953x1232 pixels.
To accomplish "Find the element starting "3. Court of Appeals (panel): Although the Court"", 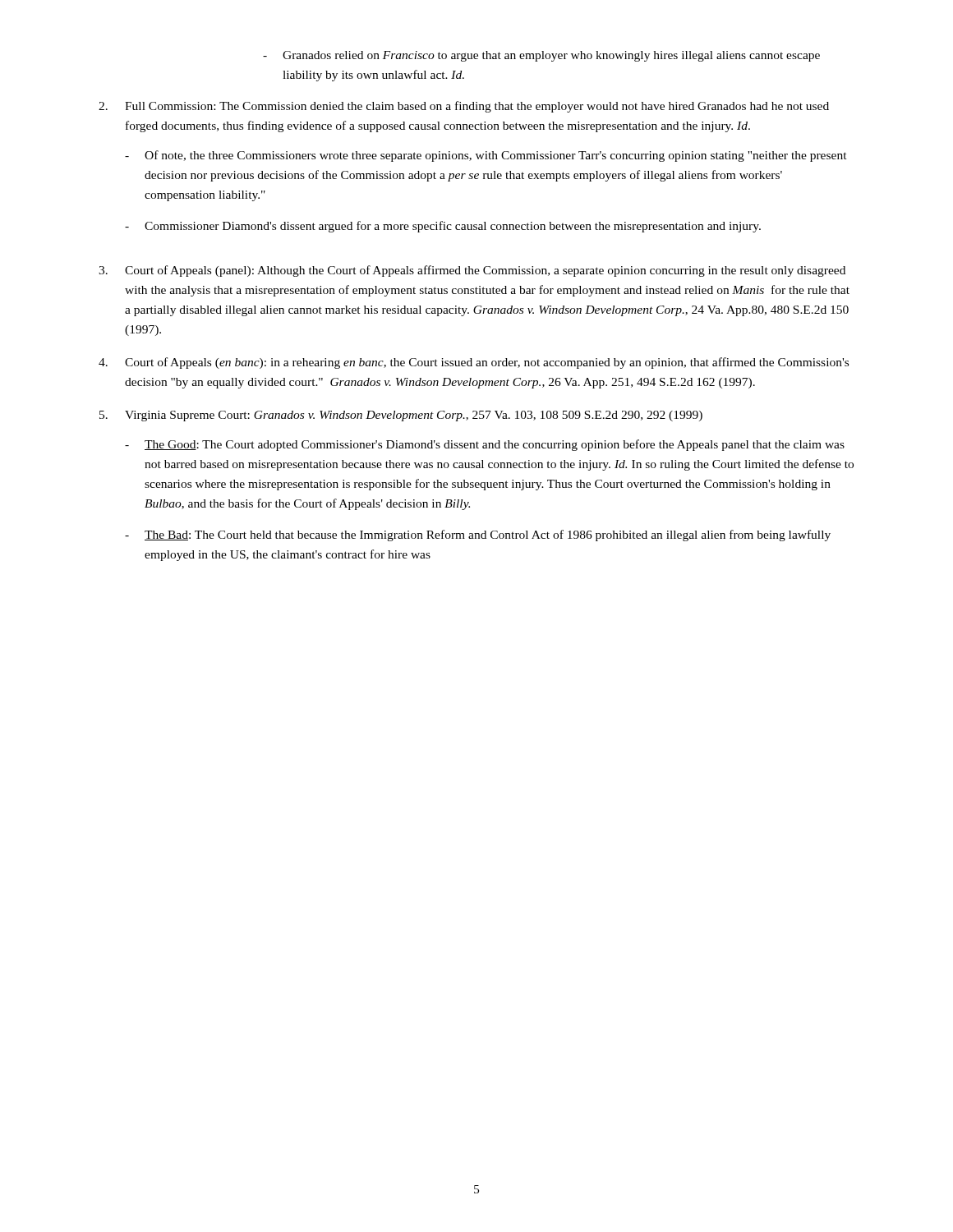I will pos(476,300).
